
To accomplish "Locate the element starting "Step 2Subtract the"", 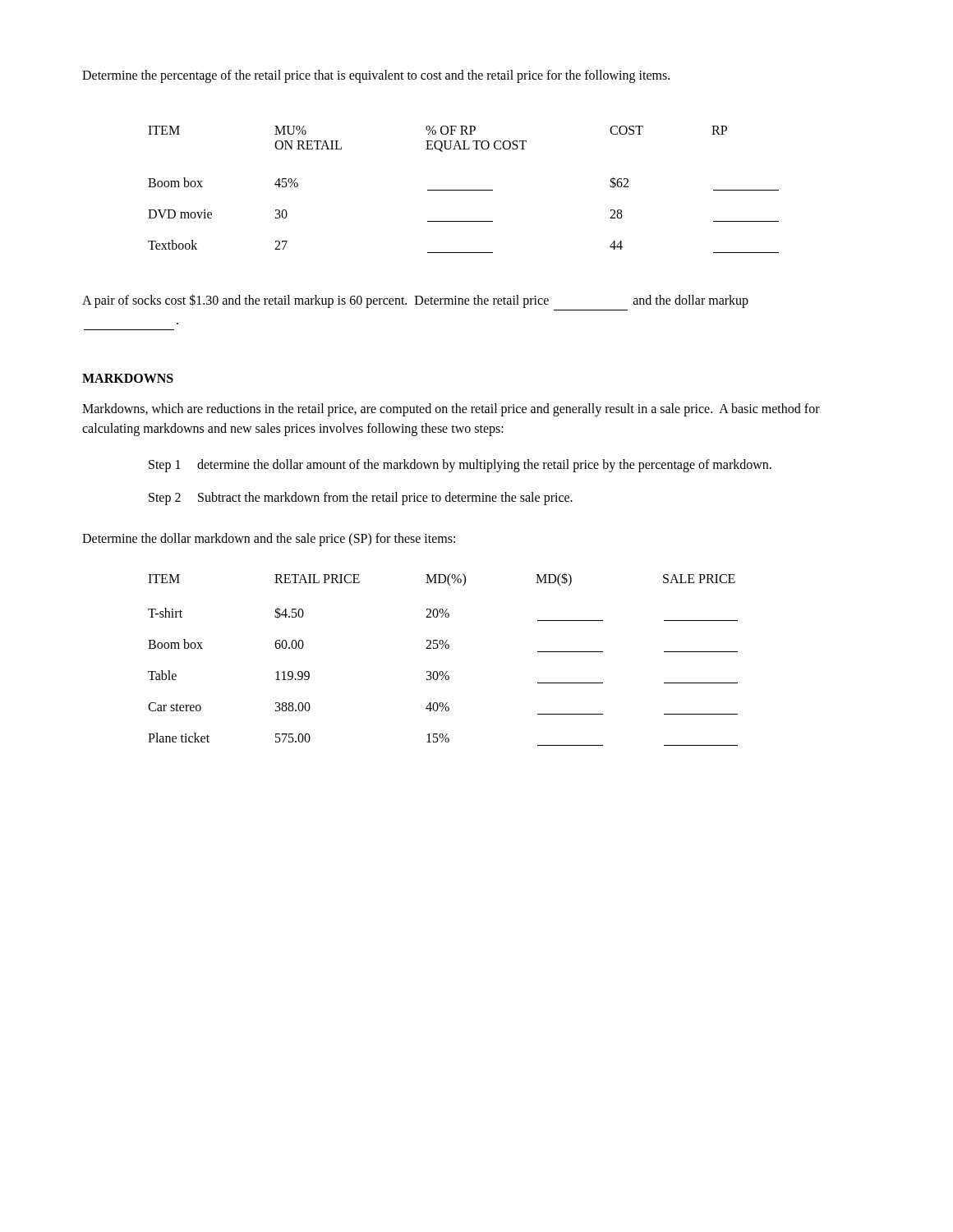I will pos(493,498).
